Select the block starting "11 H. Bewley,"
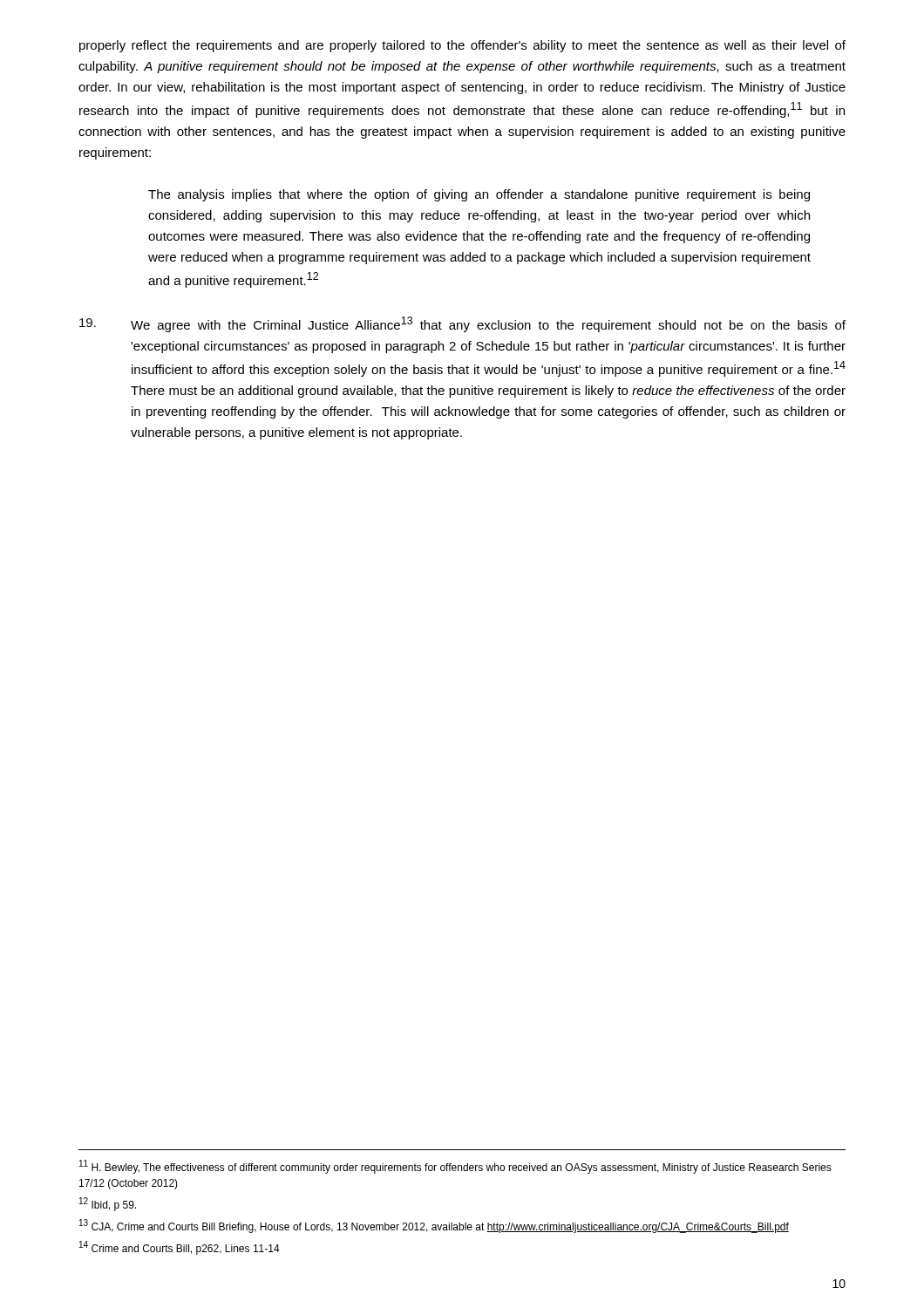Image resolution: width=924 pixels, height=1308 pixels. tap(455, 1167)
